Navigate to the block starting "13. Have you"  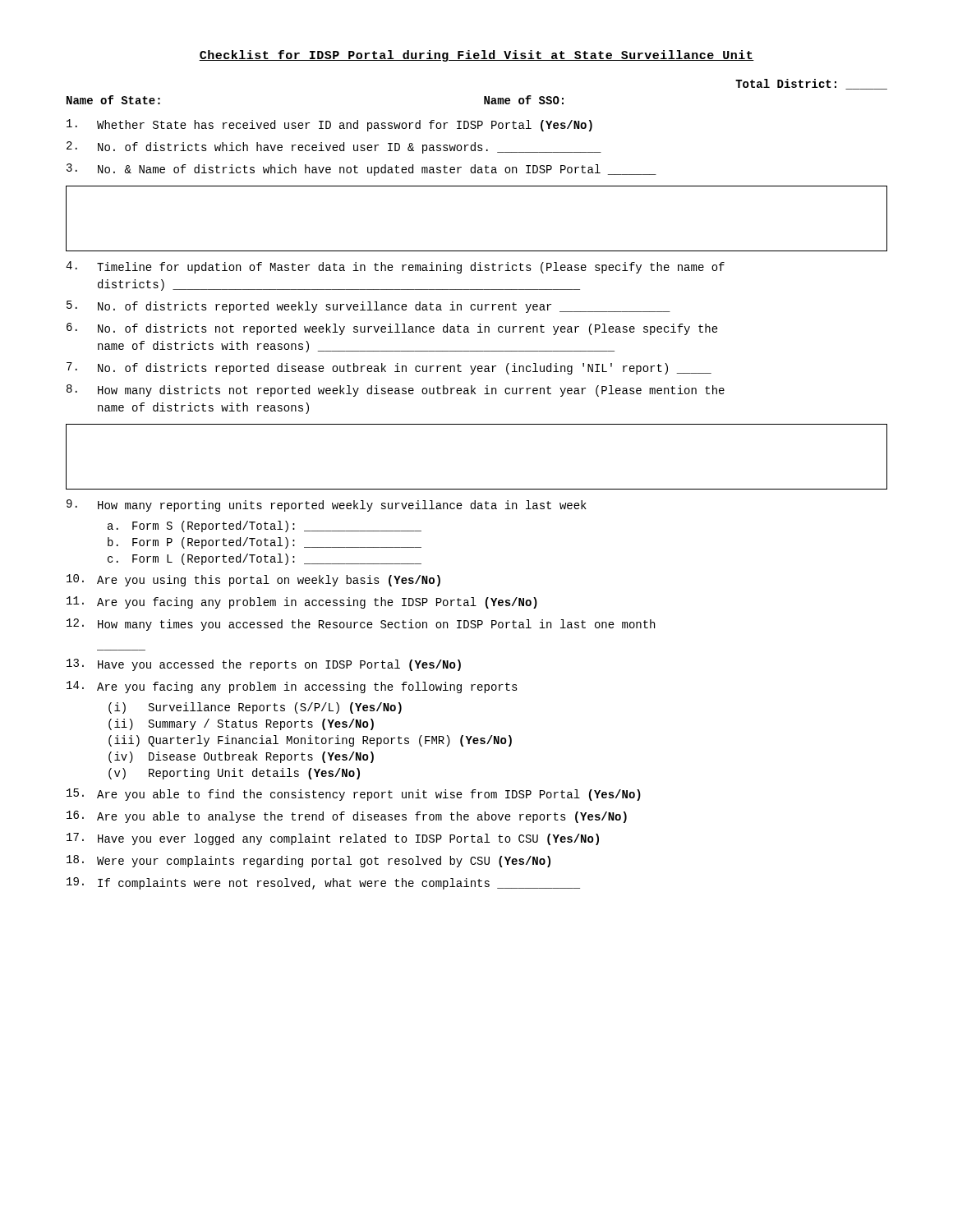pyautogui.click(x=264, y=665)
